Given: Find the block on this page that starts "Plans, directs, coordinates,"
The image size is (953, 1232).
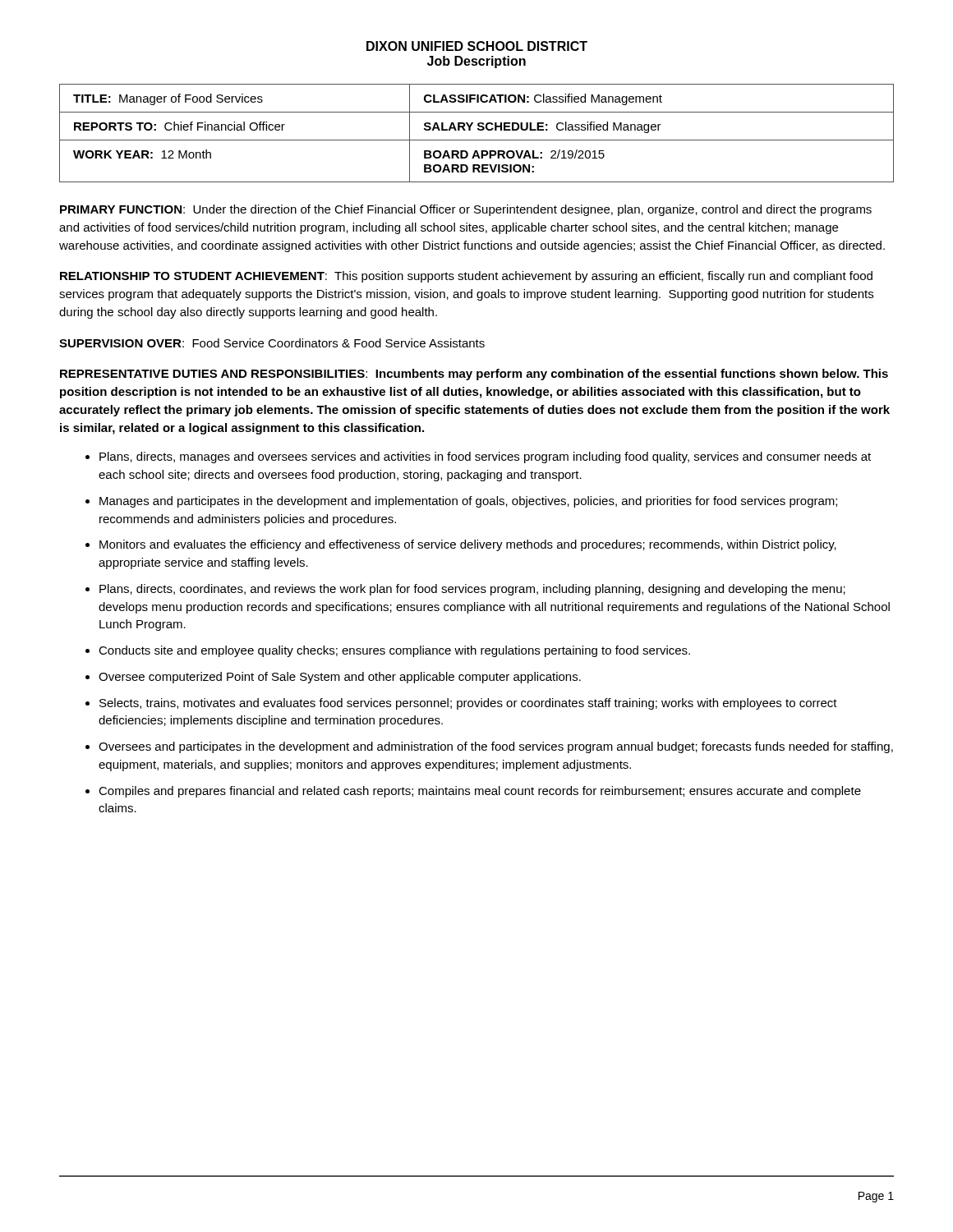Looking at the screenshot, I should [495, 606].
